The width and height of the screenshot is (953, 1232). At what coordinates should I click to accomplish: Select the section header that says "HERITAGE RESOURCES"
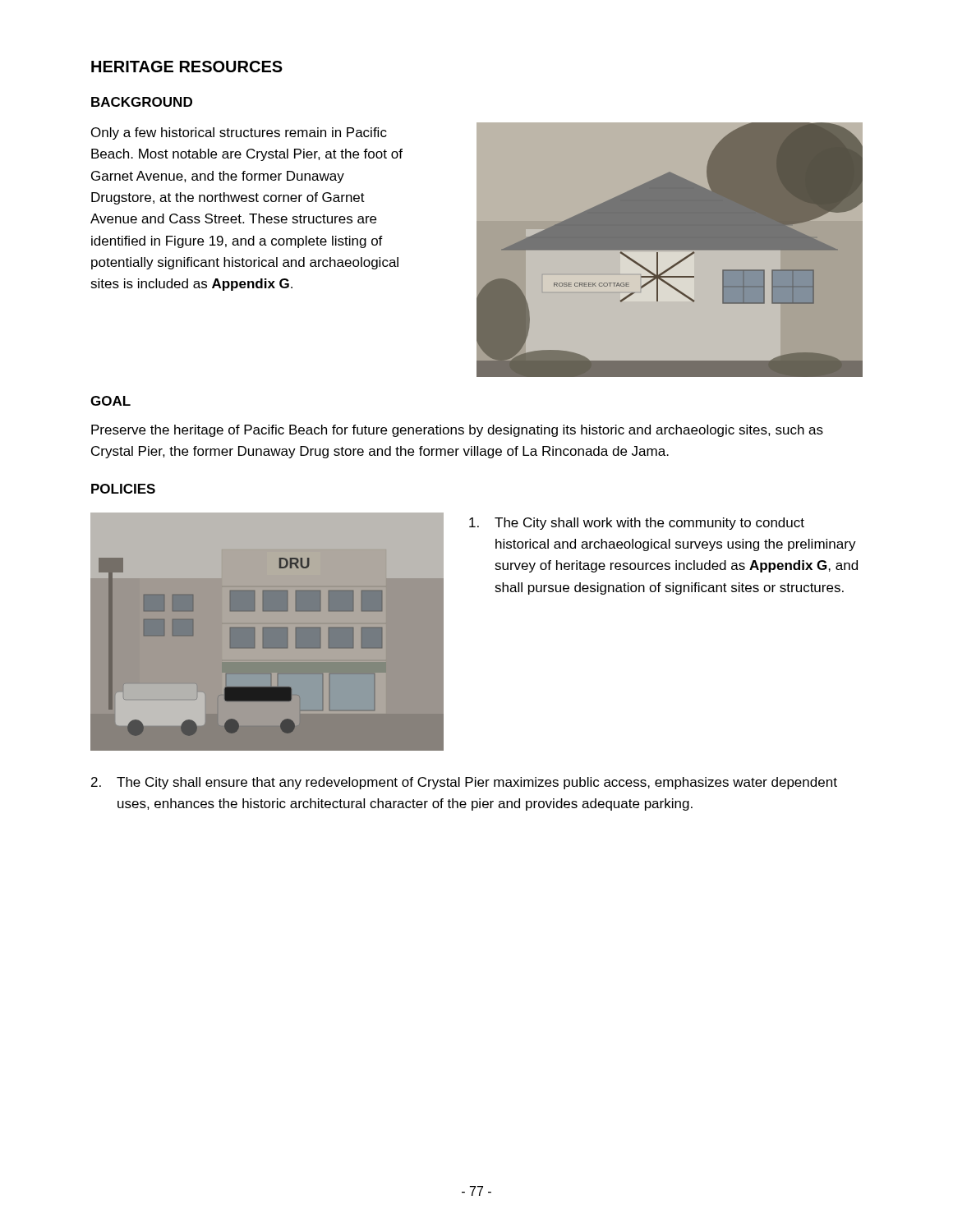[187, 67]
